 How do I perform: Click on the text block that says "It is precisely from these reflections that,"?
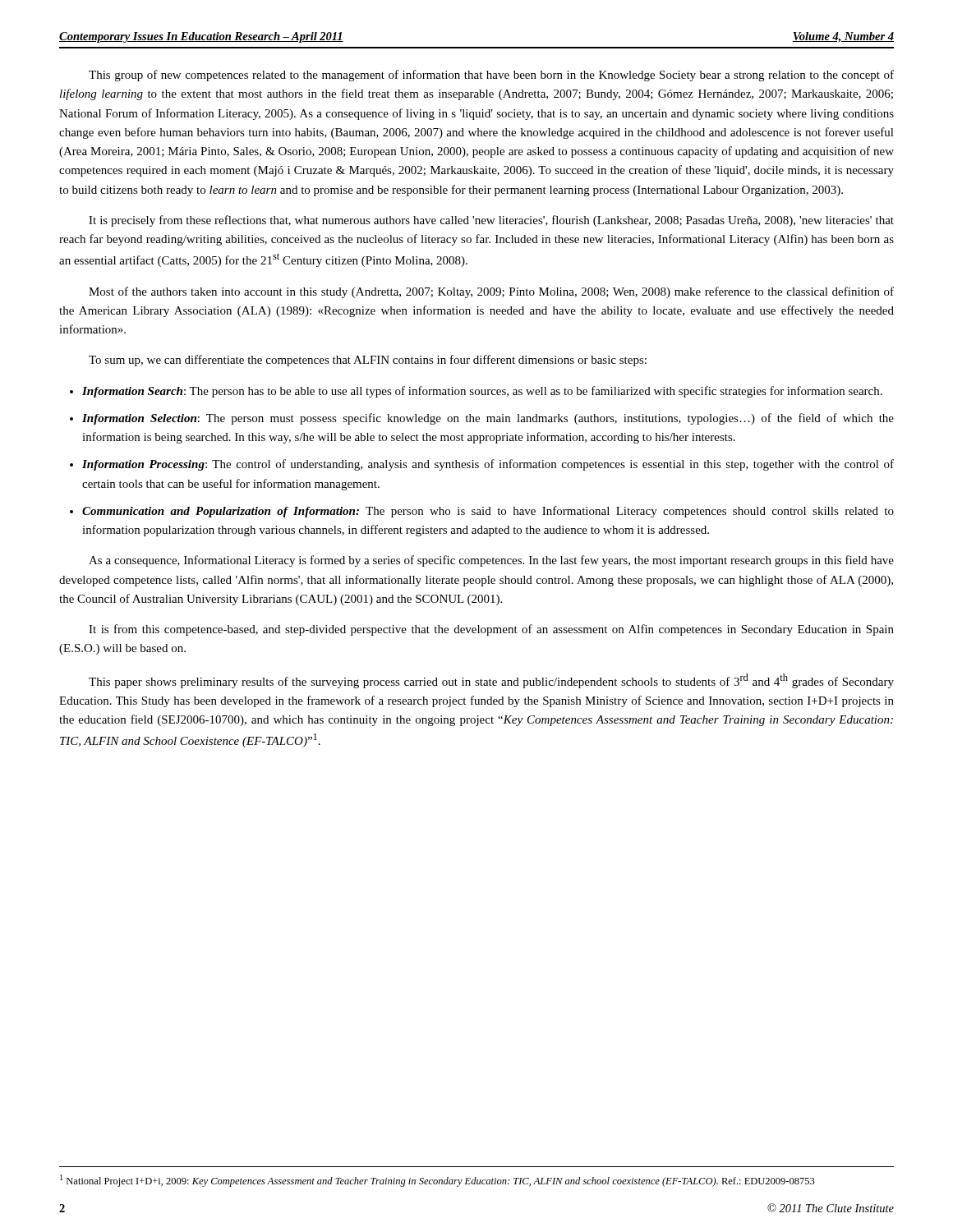tap(476, 241)
